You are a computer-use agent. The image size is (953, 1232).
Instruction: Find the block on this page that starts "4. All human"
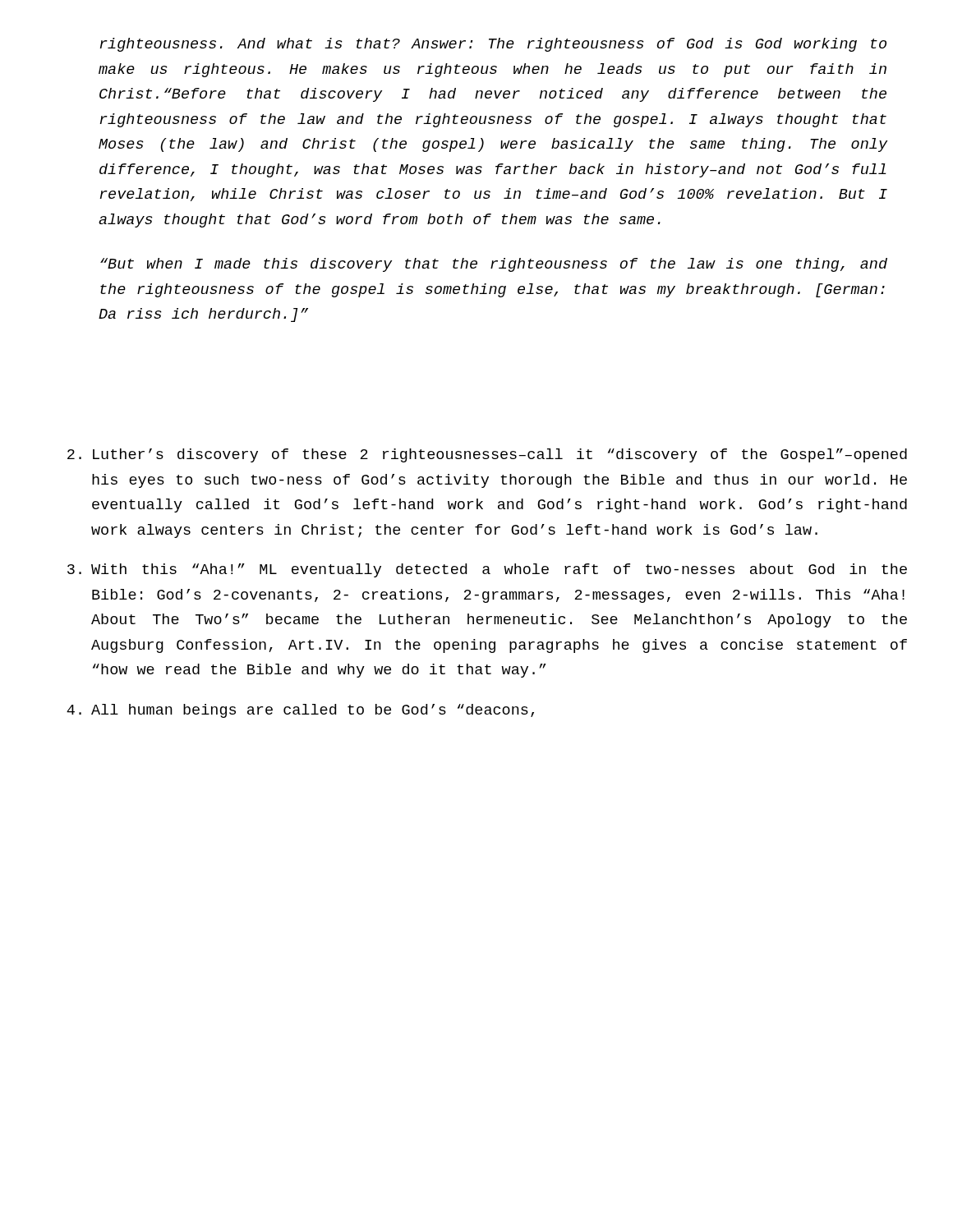(x=476, y=711)
